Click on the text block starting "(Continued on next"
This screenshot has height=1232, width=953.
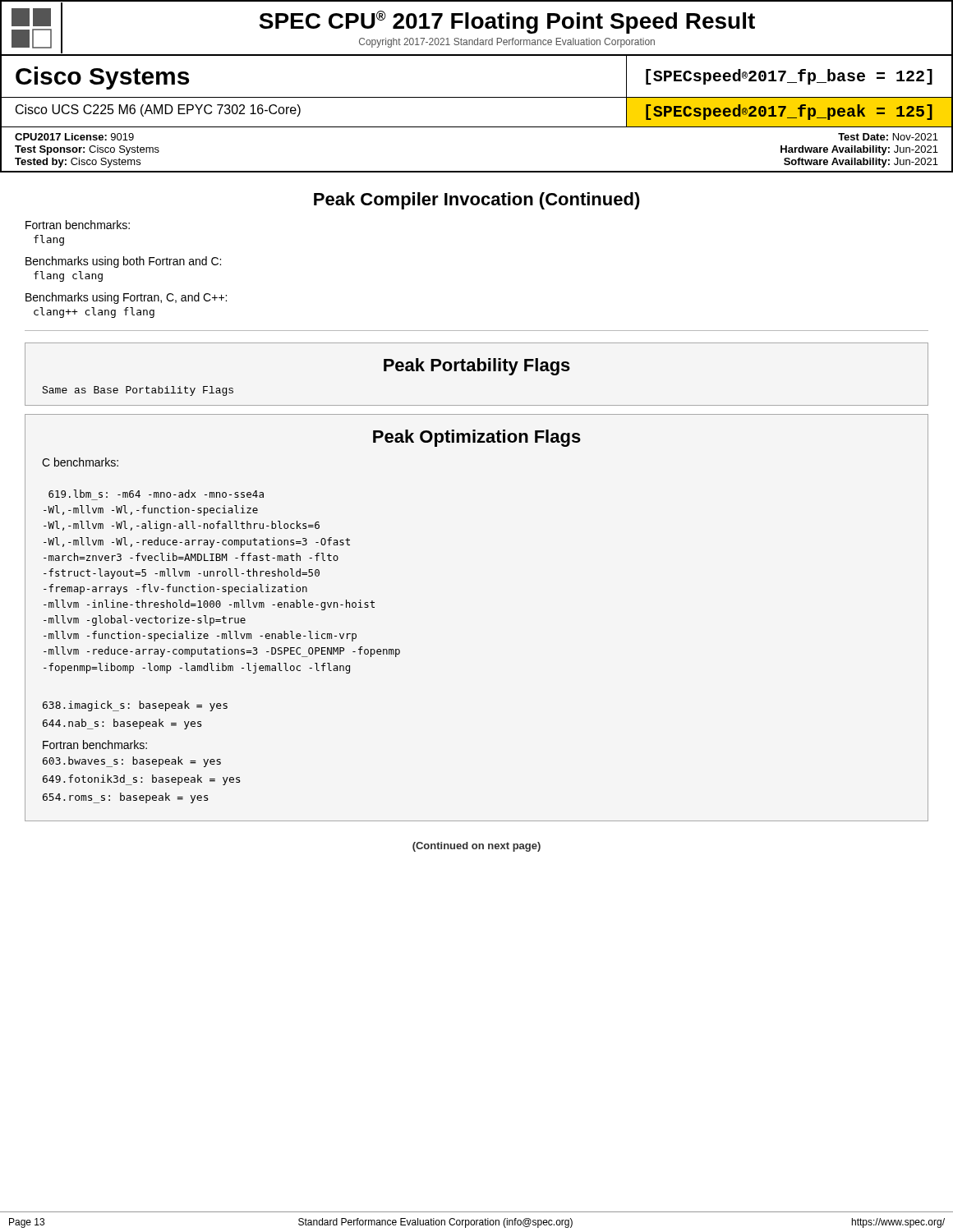point(476,845)
